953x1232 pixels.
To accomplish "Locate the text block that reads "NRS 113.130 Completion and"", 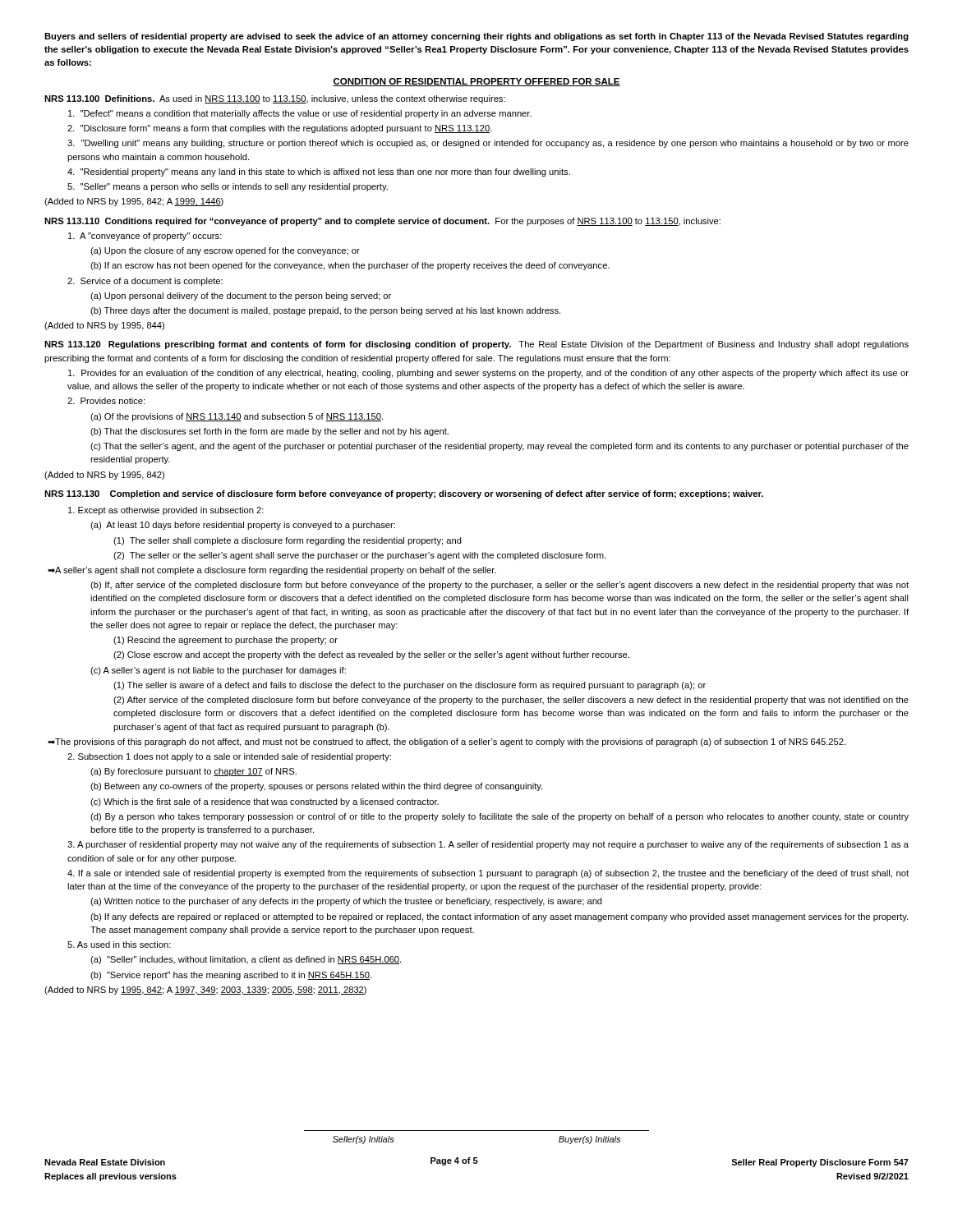I will (x=476, y=494).
